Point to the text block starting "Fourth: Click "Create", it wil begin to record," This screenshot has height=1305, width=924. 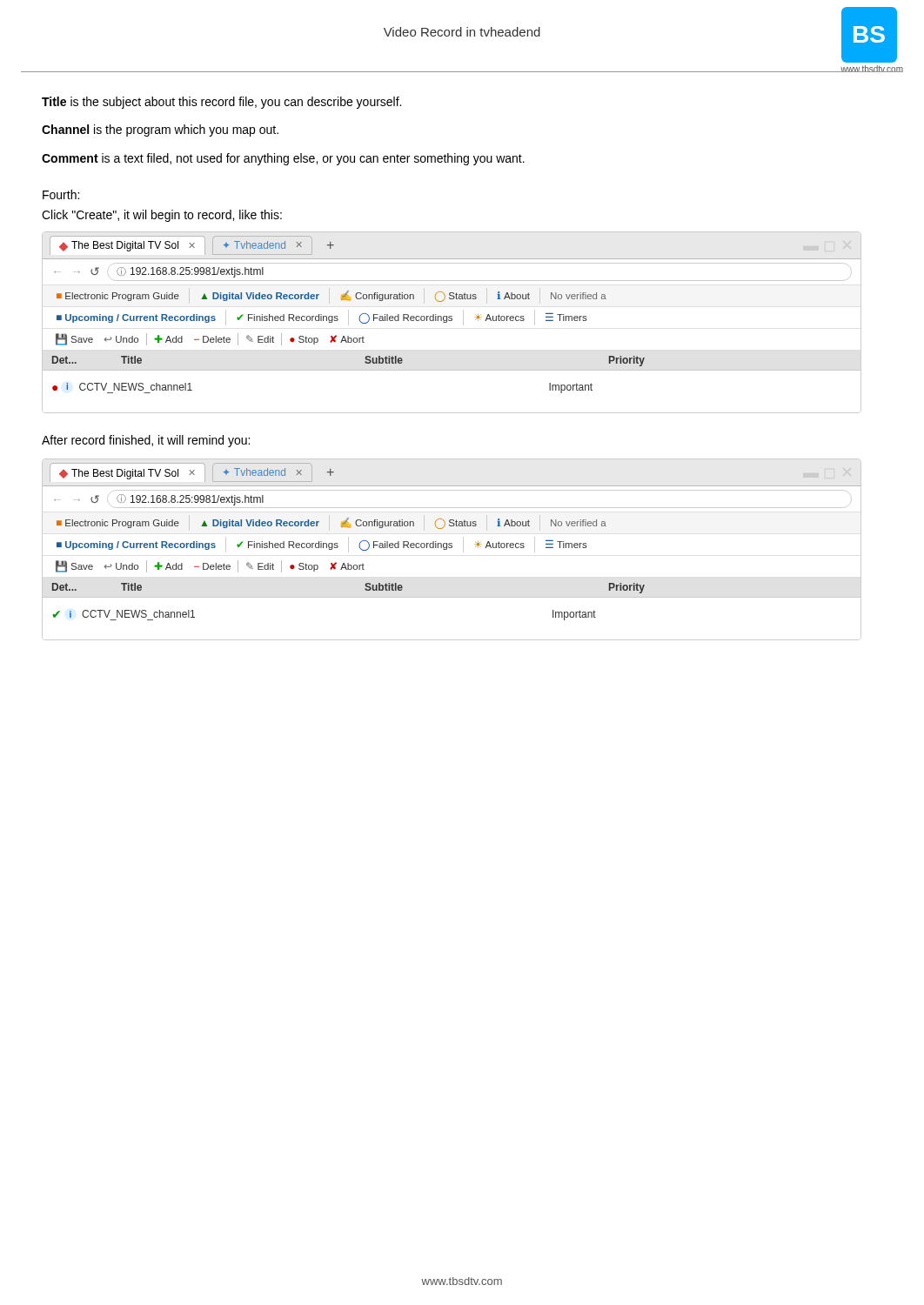tap(162, 205)
